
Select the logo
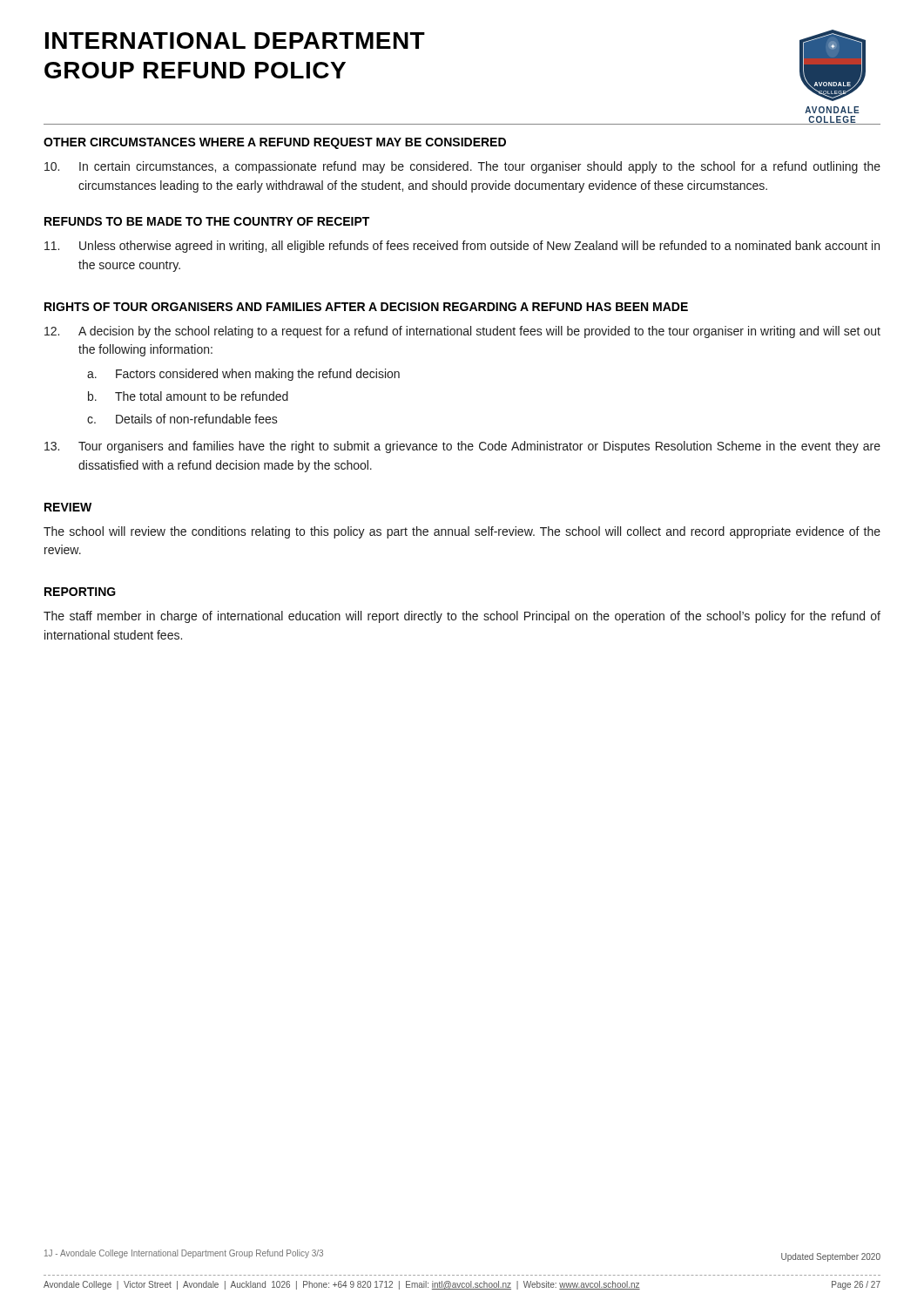pyautogui.click(x=833, y=75)
